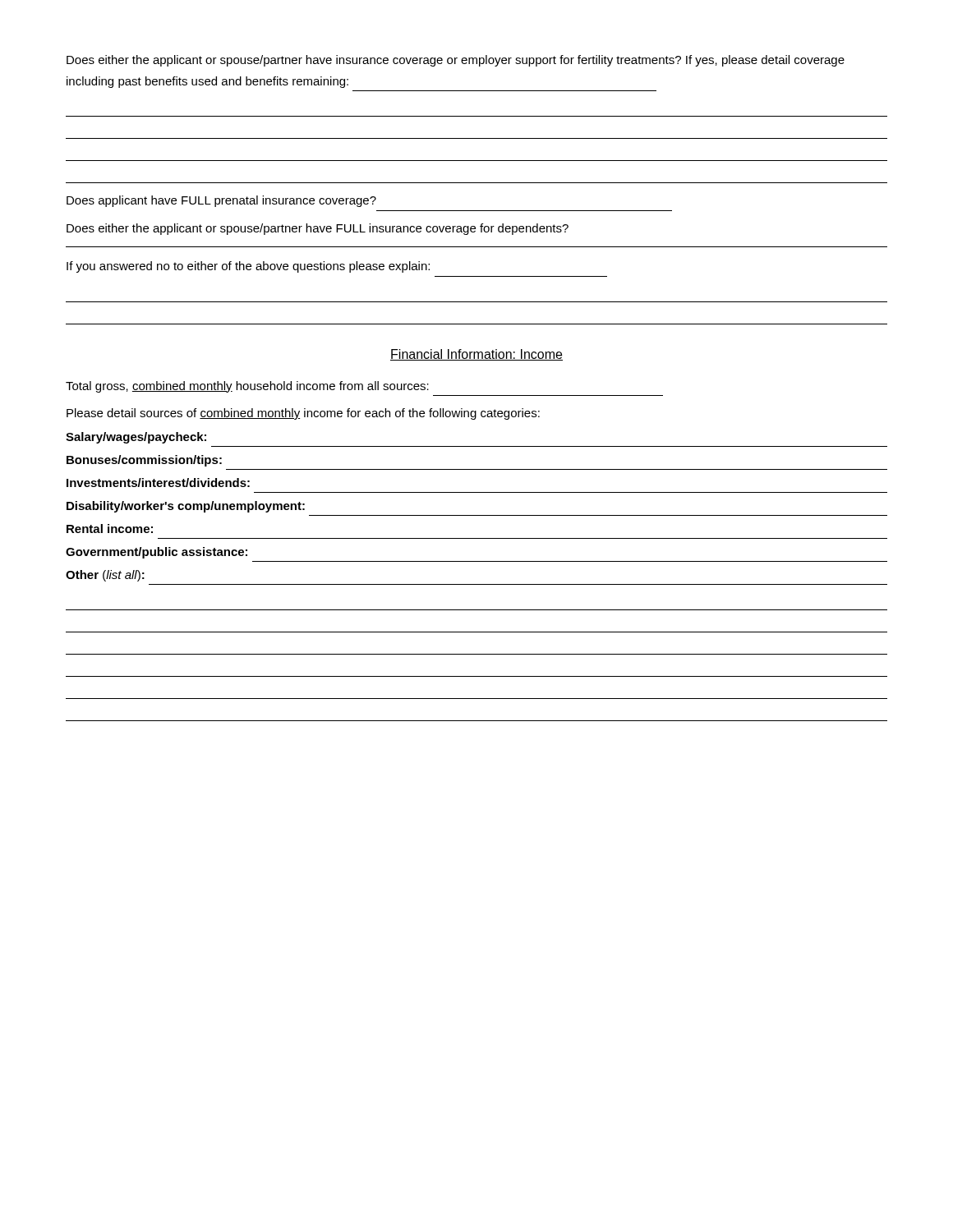Locate the list item containing "Government/public assistance:"
Image resolution: width=953 pixels, height=1232 pixels.
point(476,552)
